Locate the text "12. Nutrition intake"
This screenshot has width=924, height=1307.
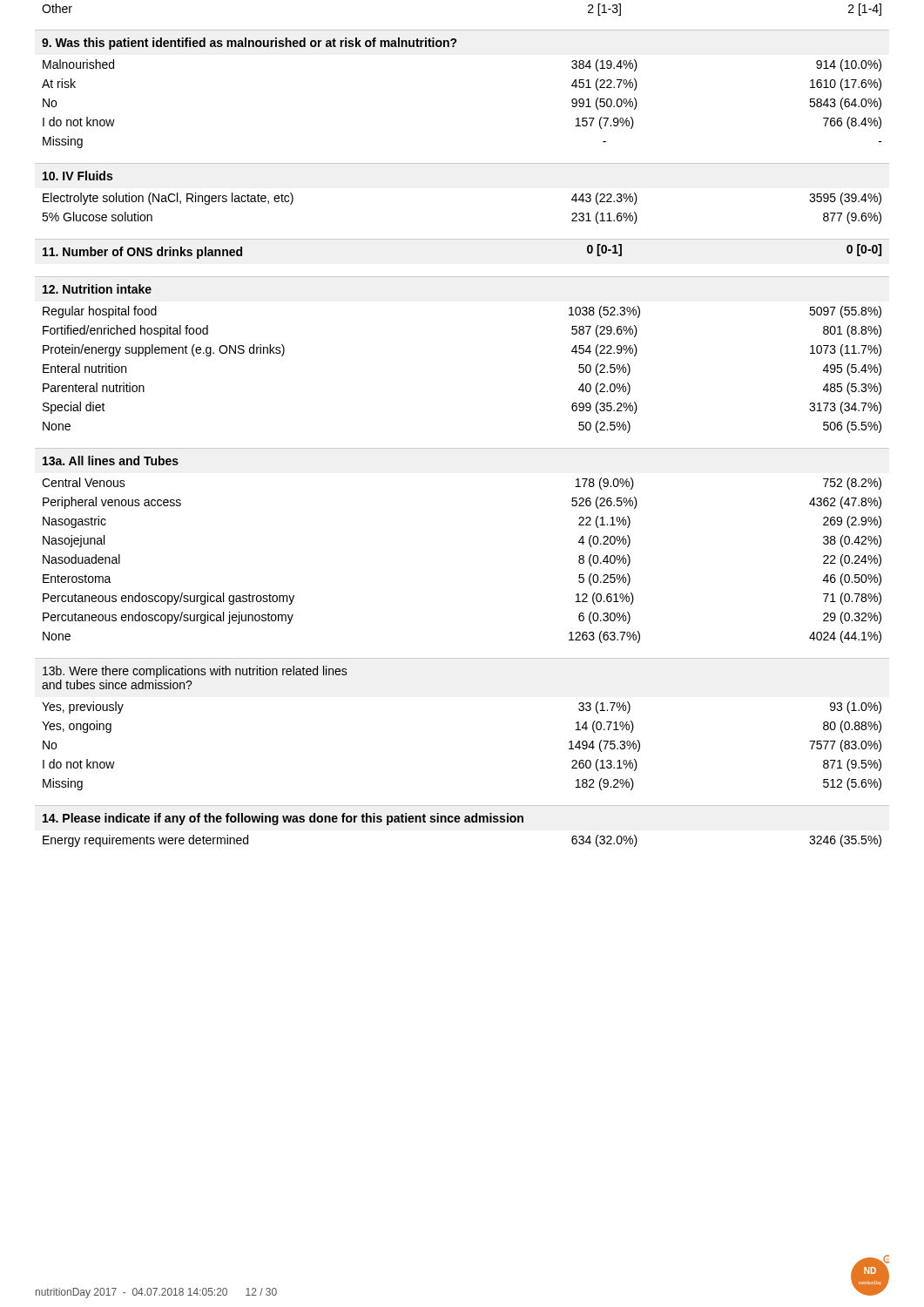[x=97, y=289]
